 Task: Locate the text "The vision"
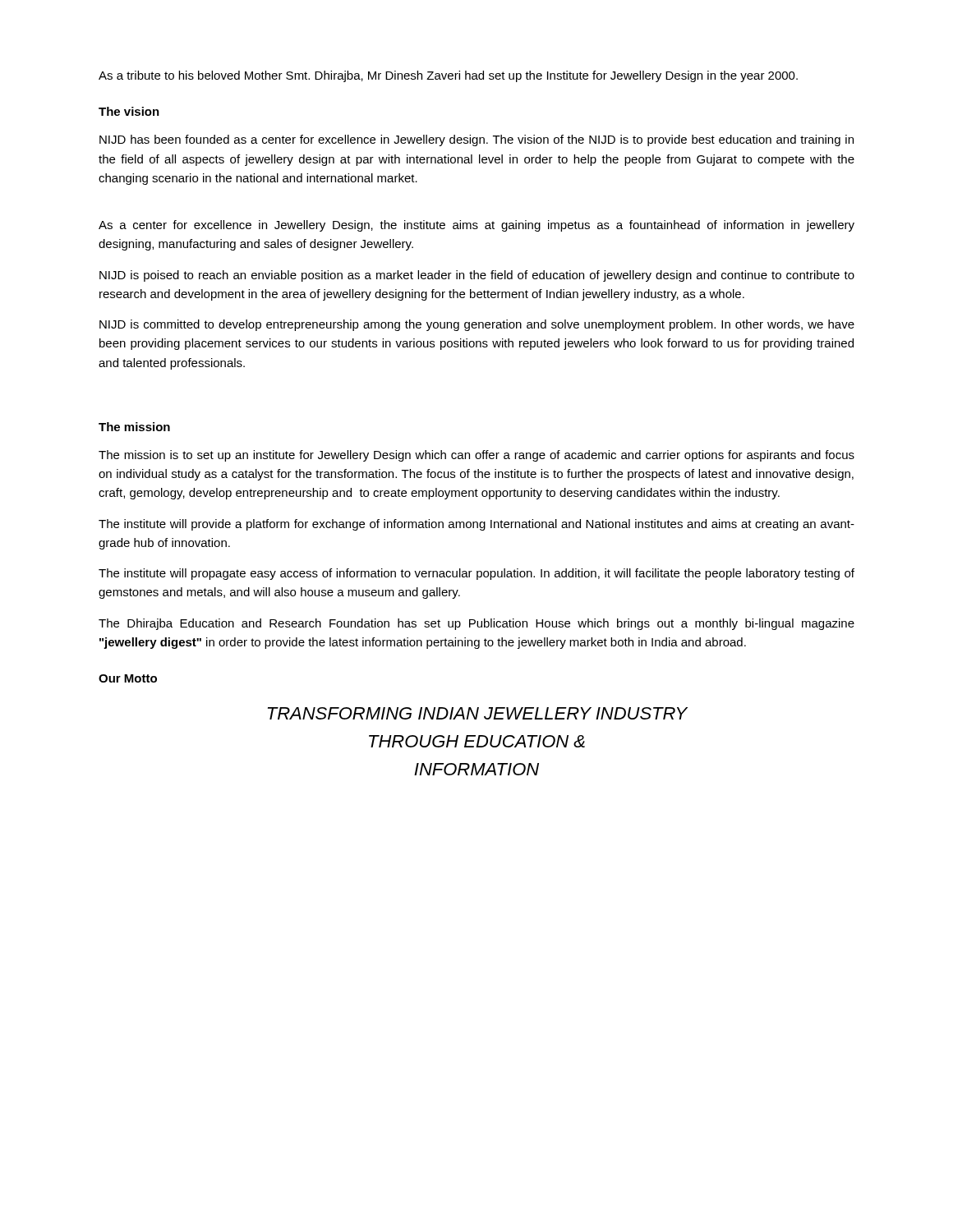(x=129, y=111)
